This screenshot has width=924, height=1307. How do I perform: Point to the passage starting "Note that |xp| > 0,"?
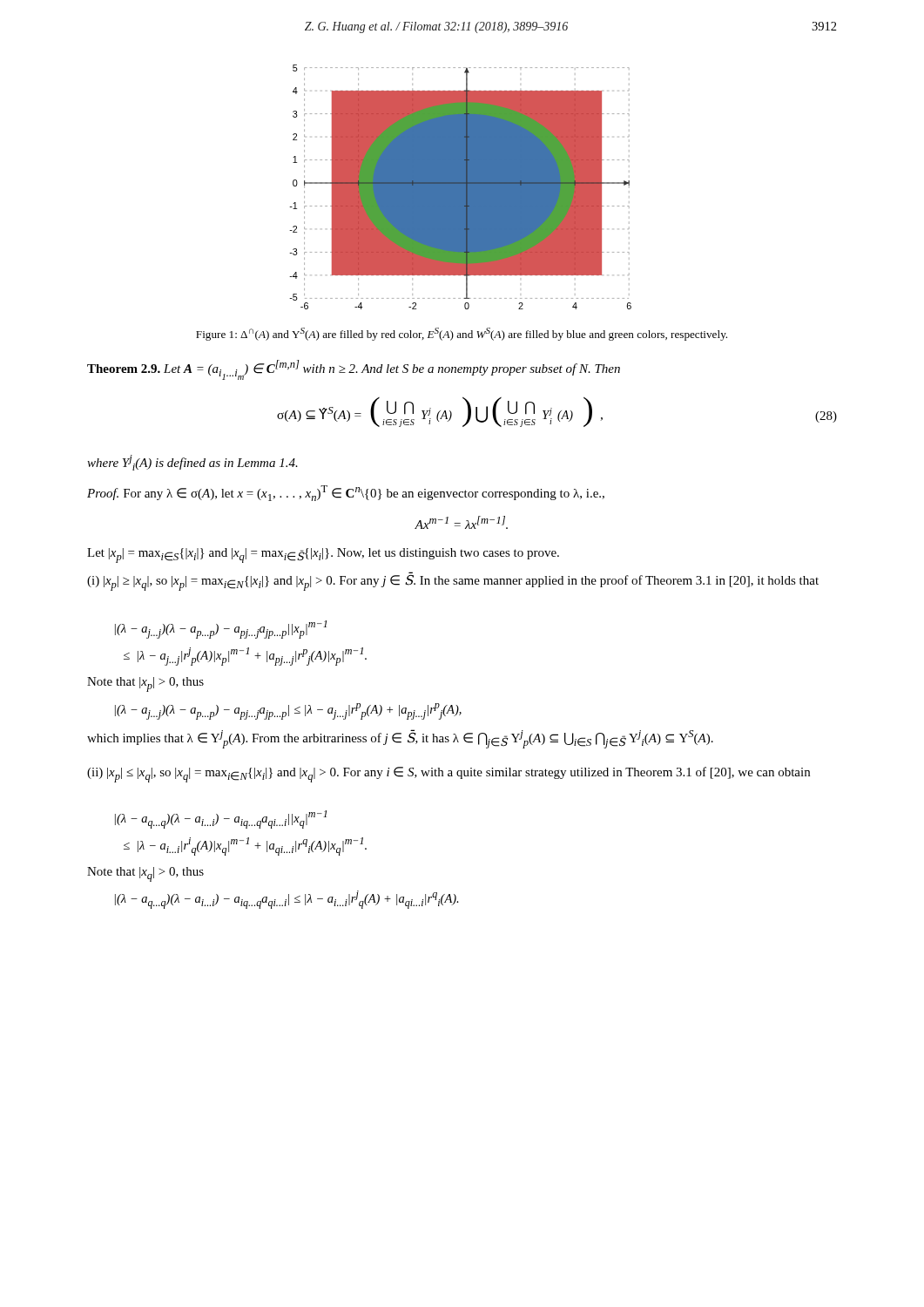coord(145,683)
